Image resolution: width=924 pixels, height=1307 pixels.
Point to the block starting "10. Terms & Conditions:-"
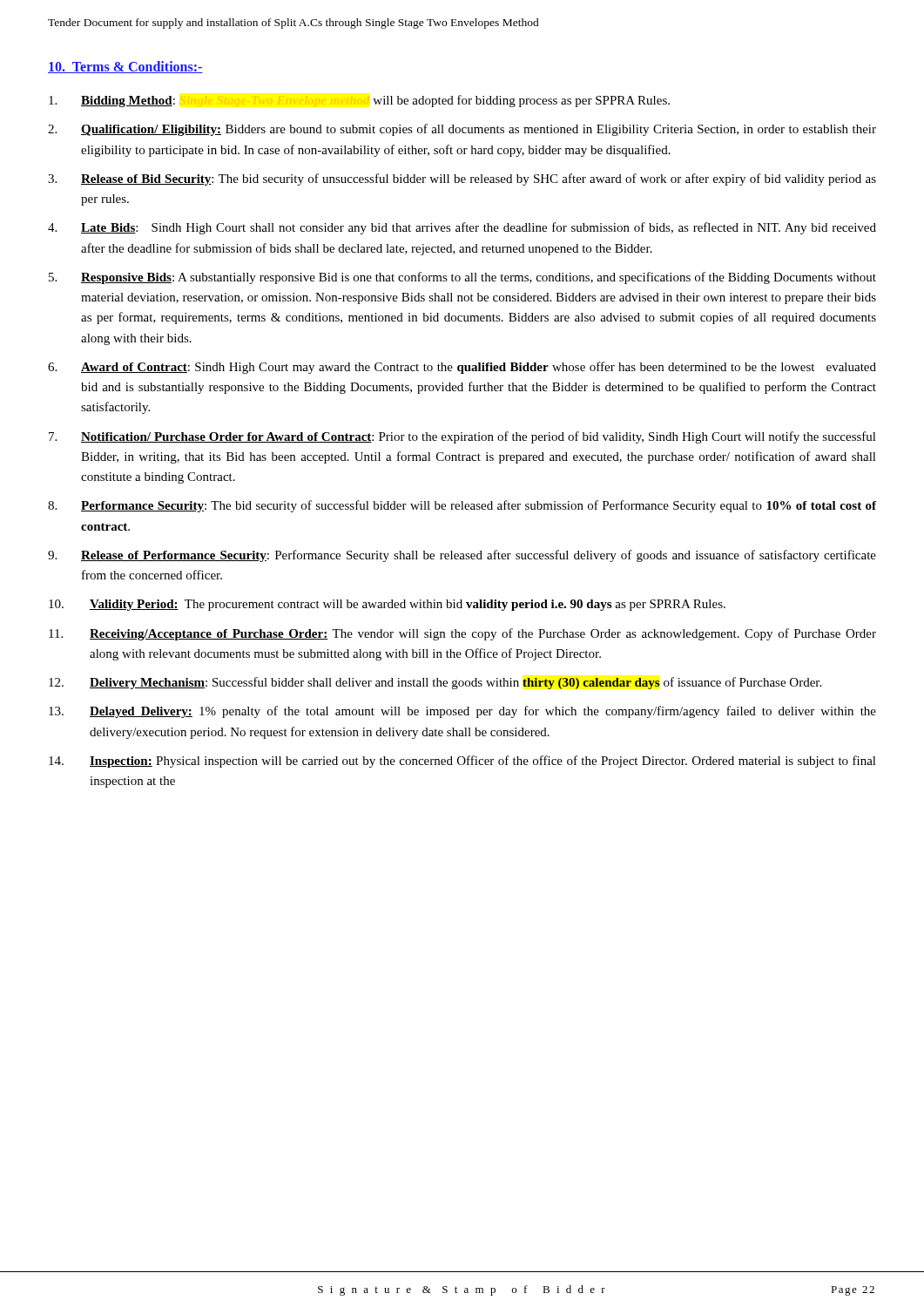coord(125,67)
